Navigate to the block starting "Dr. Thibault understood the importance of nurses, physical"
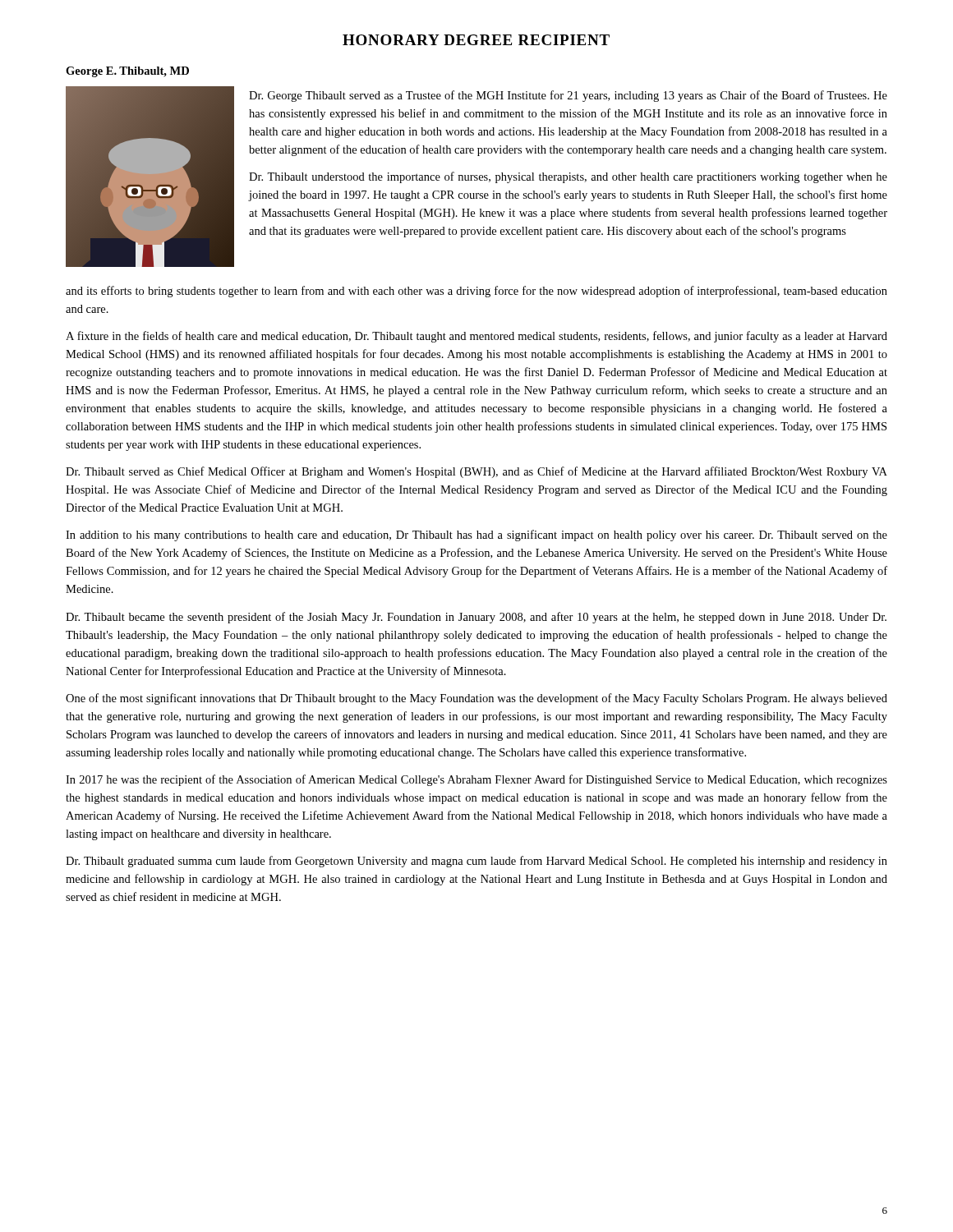 click(x=568, y=204)
